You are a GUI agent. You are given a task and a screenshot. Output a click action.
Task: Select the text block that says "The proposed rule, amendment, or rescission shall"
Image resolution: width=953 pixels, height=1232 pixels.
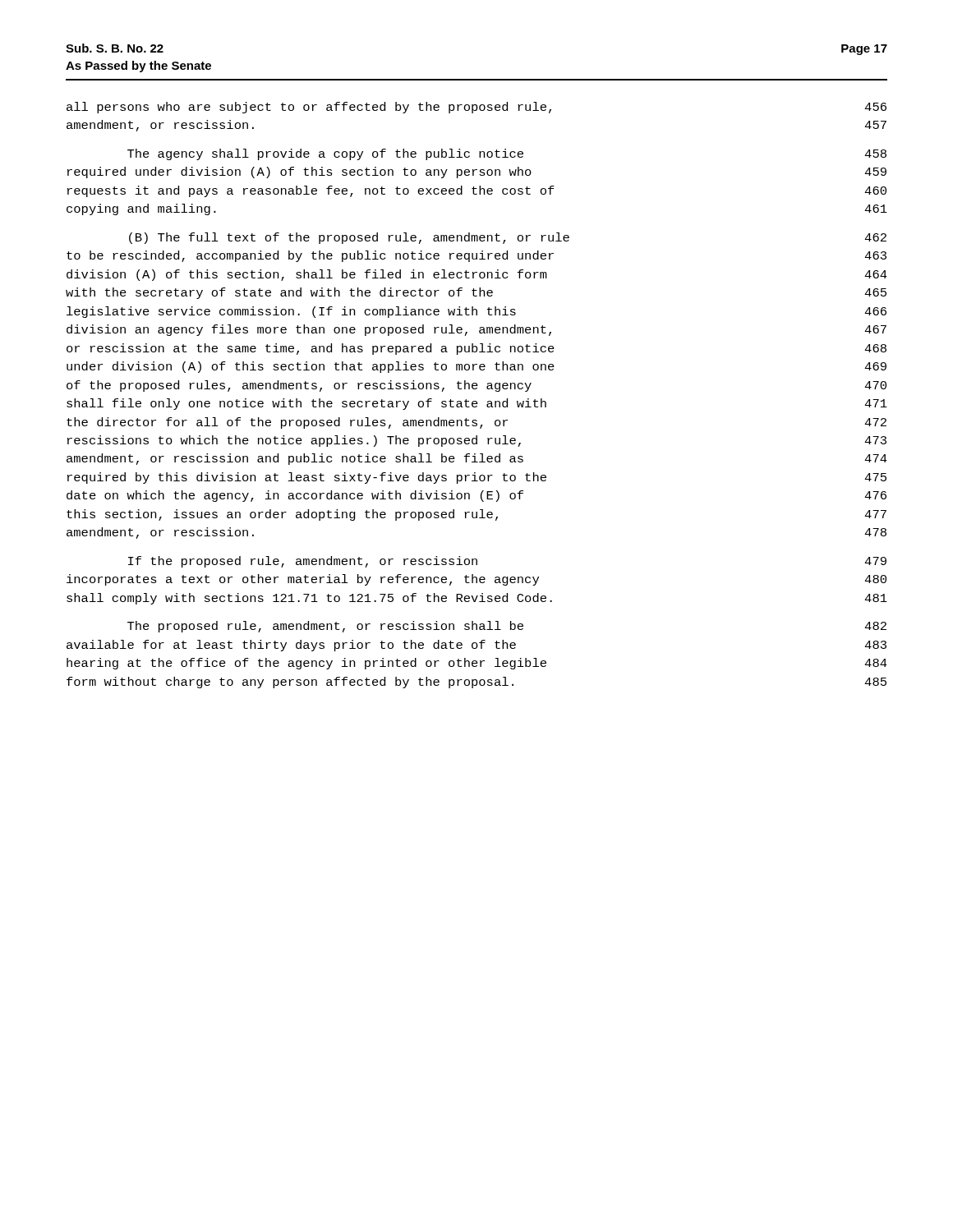[x=476, y=655]
